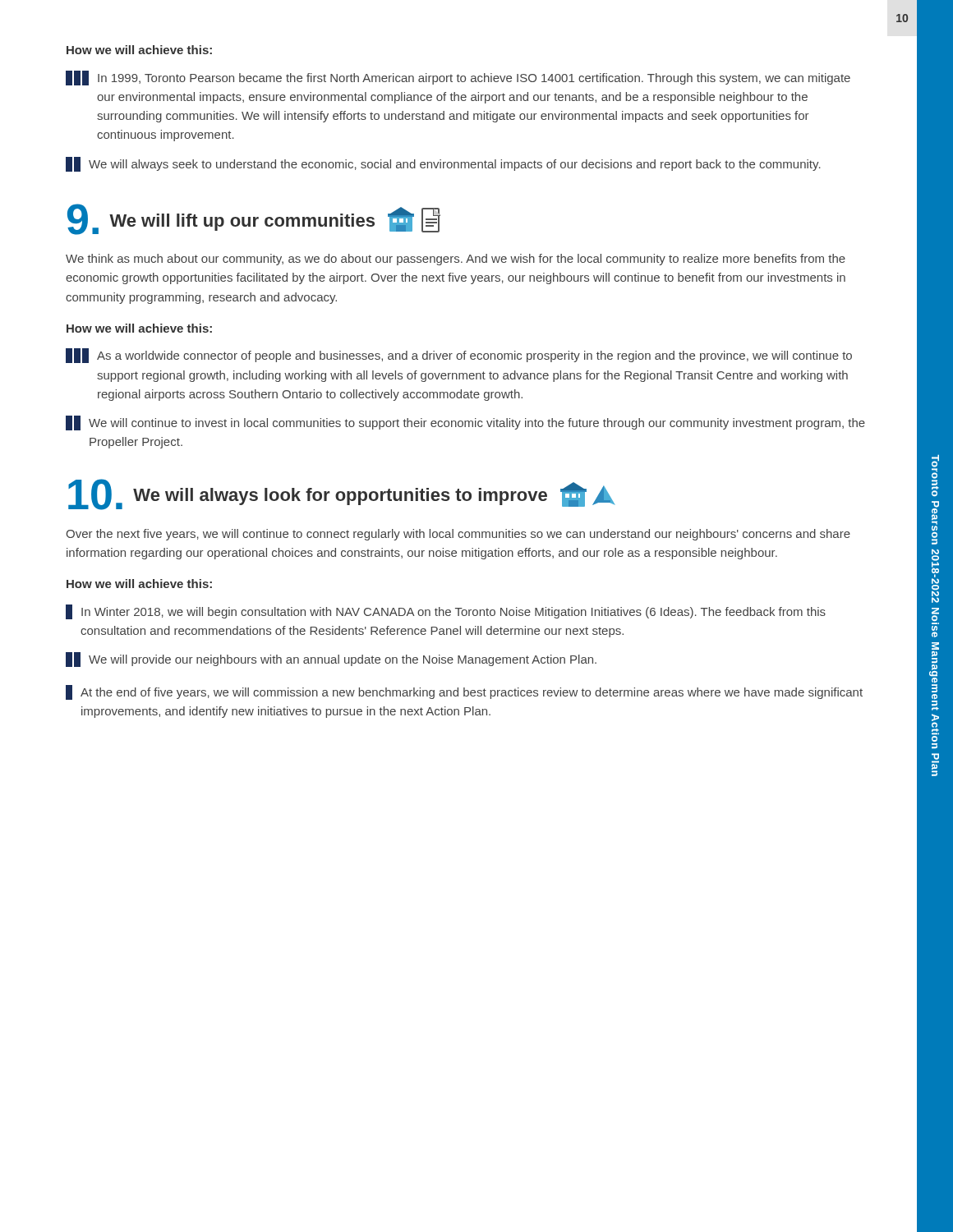
Task: Point to the block beginning "In 1999, Toronto Pearson became the first"
Action: [468, 106]
